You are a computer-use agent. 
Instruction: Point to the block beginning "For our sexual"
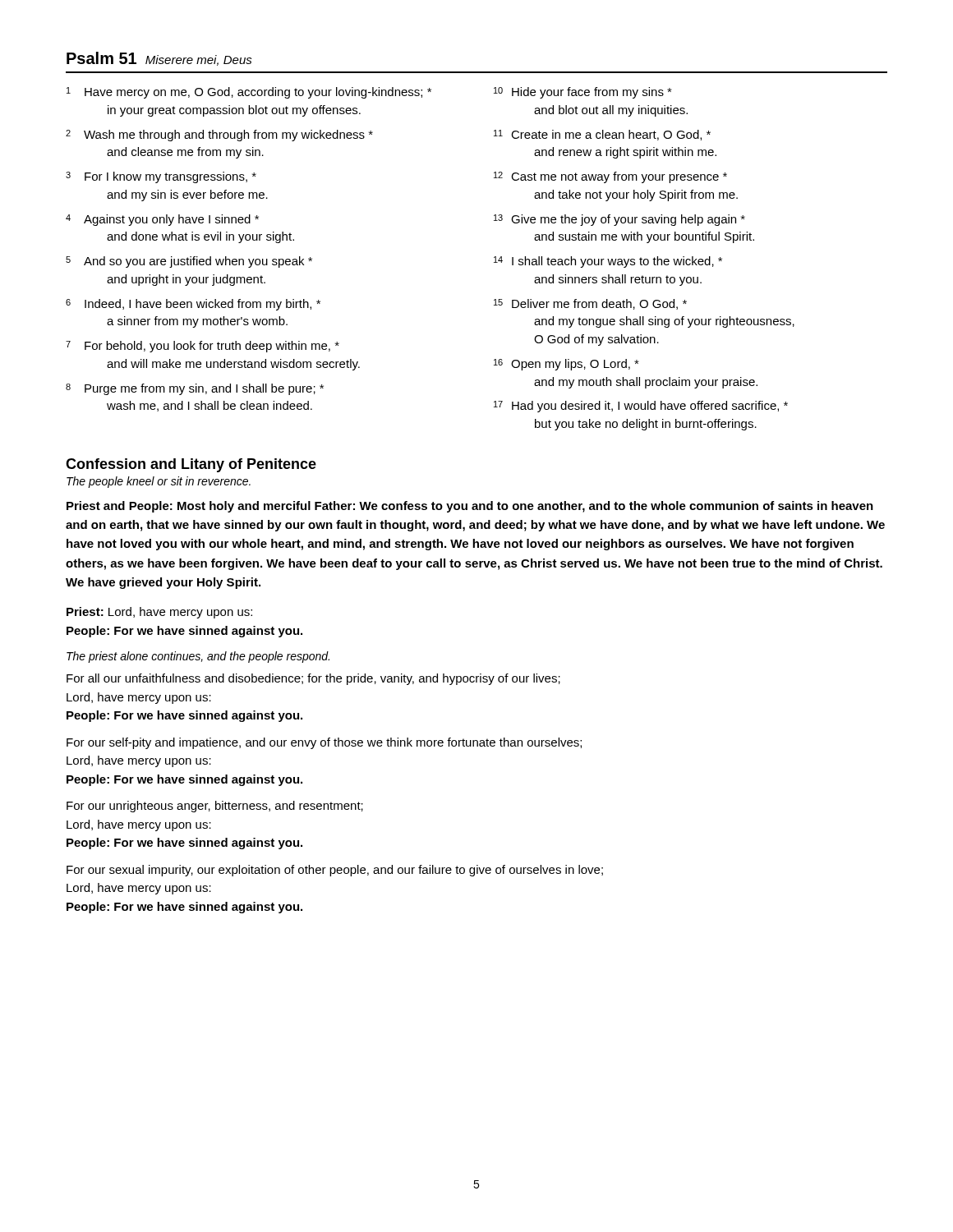(335, 871)
